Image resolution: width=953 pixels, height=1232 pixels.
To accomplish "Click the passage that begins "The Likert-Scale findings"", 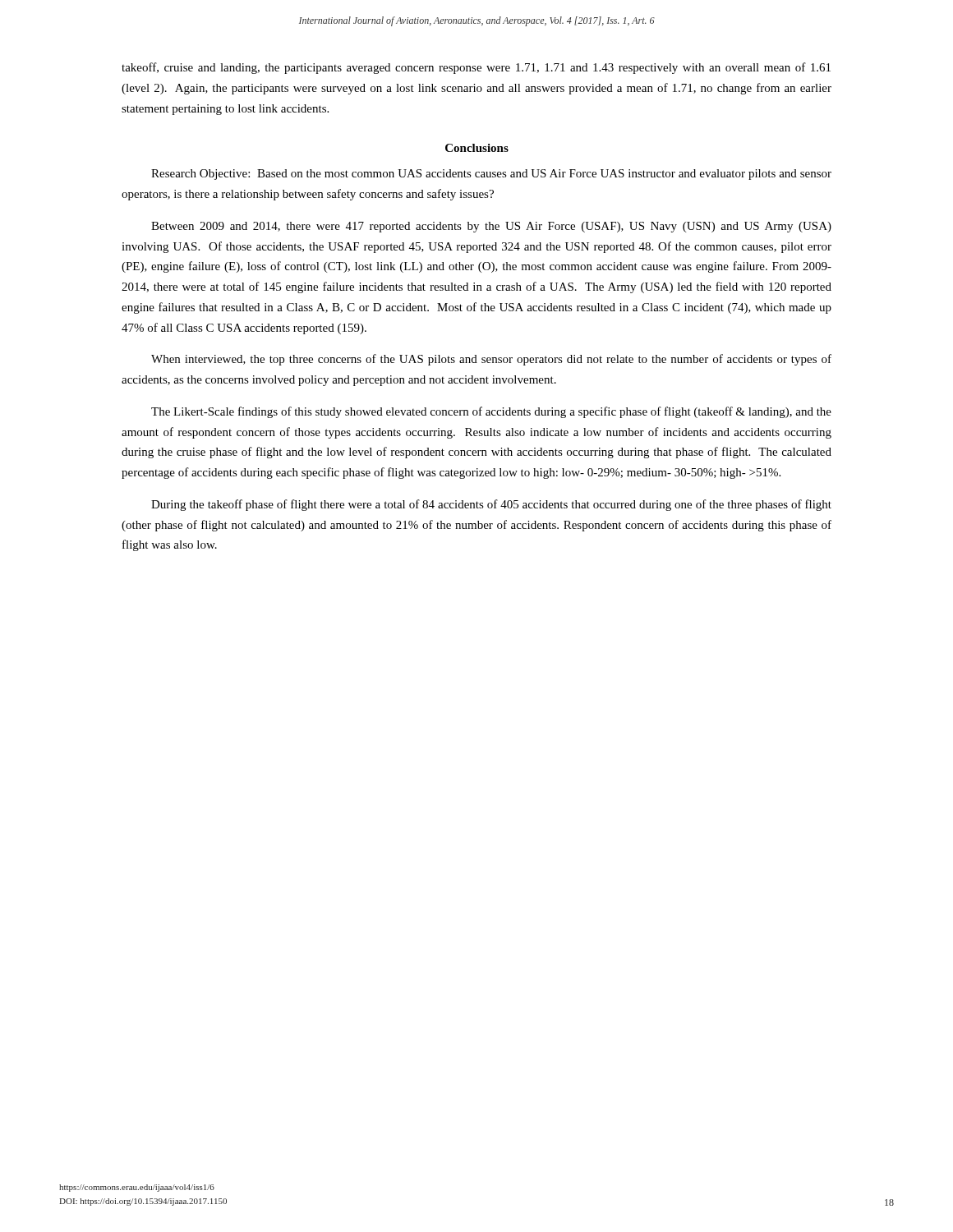I will (476, 442).
